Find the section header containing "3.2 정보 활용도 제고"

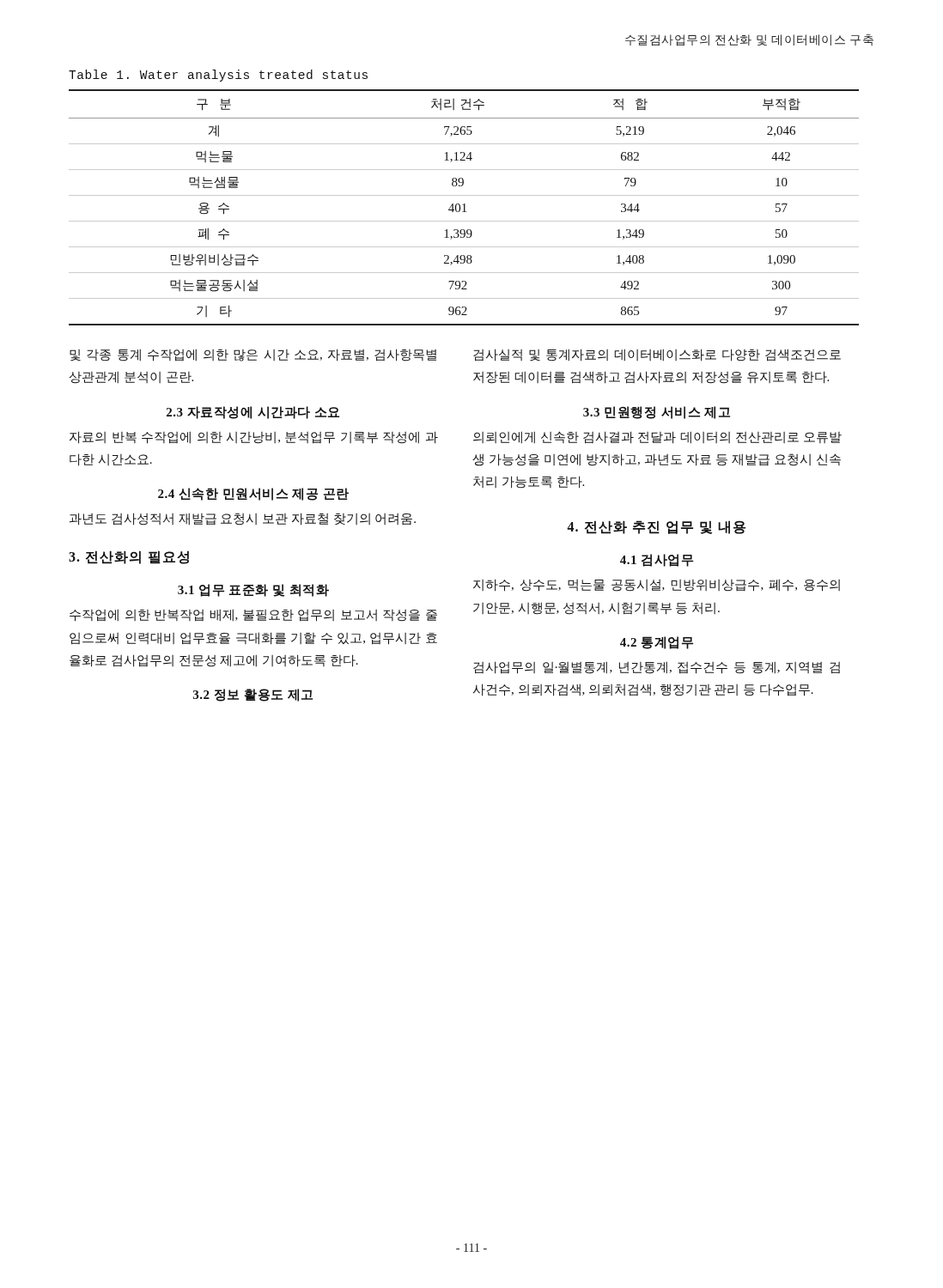[x=253, y=695]
